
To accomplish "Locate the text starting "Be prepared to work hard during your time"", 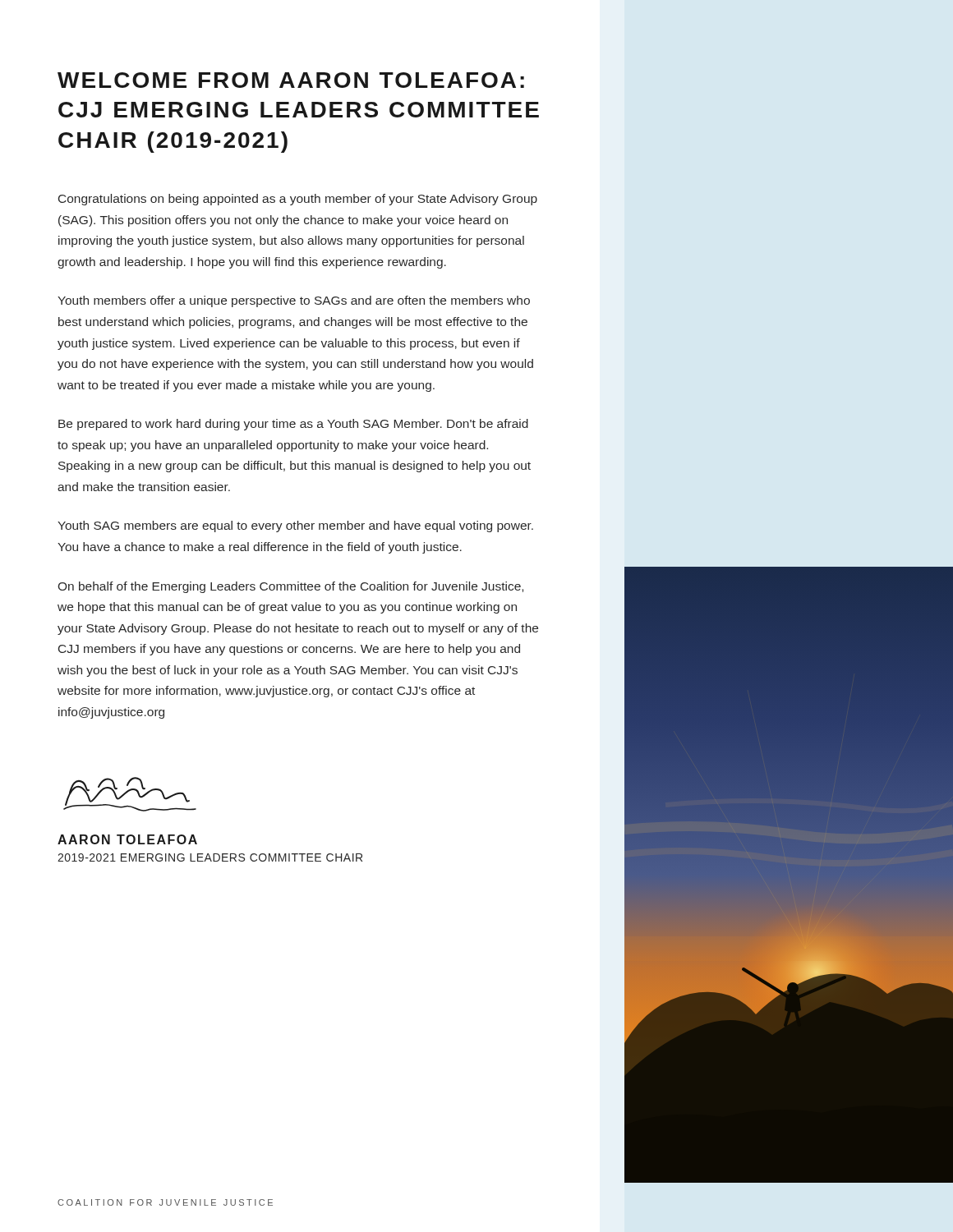I will pyautogui.click(x=294, y=455).
